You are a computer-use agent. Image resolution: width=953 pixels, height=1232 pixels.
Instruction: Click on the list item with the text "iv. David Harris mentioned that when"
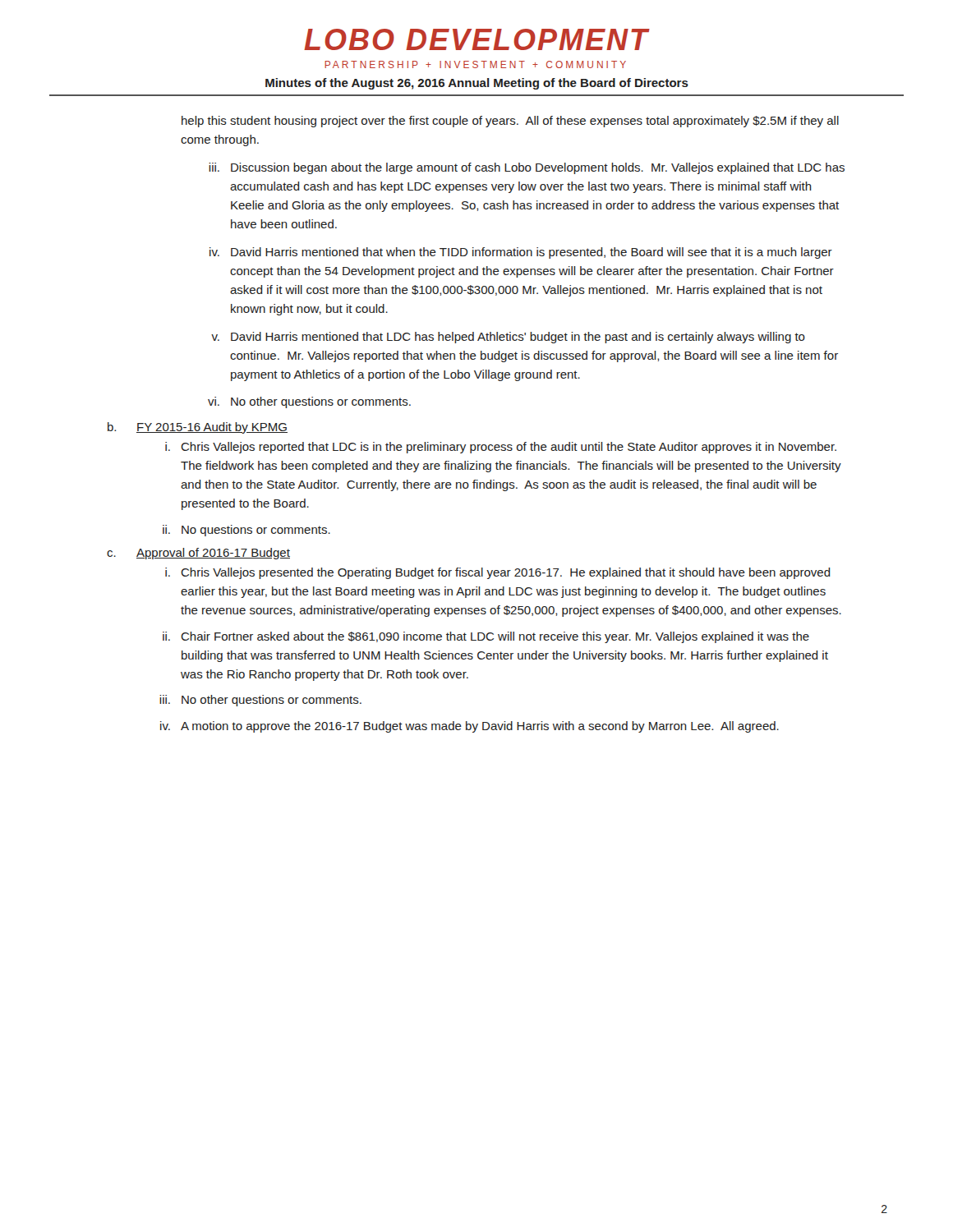tap(513, 280)
